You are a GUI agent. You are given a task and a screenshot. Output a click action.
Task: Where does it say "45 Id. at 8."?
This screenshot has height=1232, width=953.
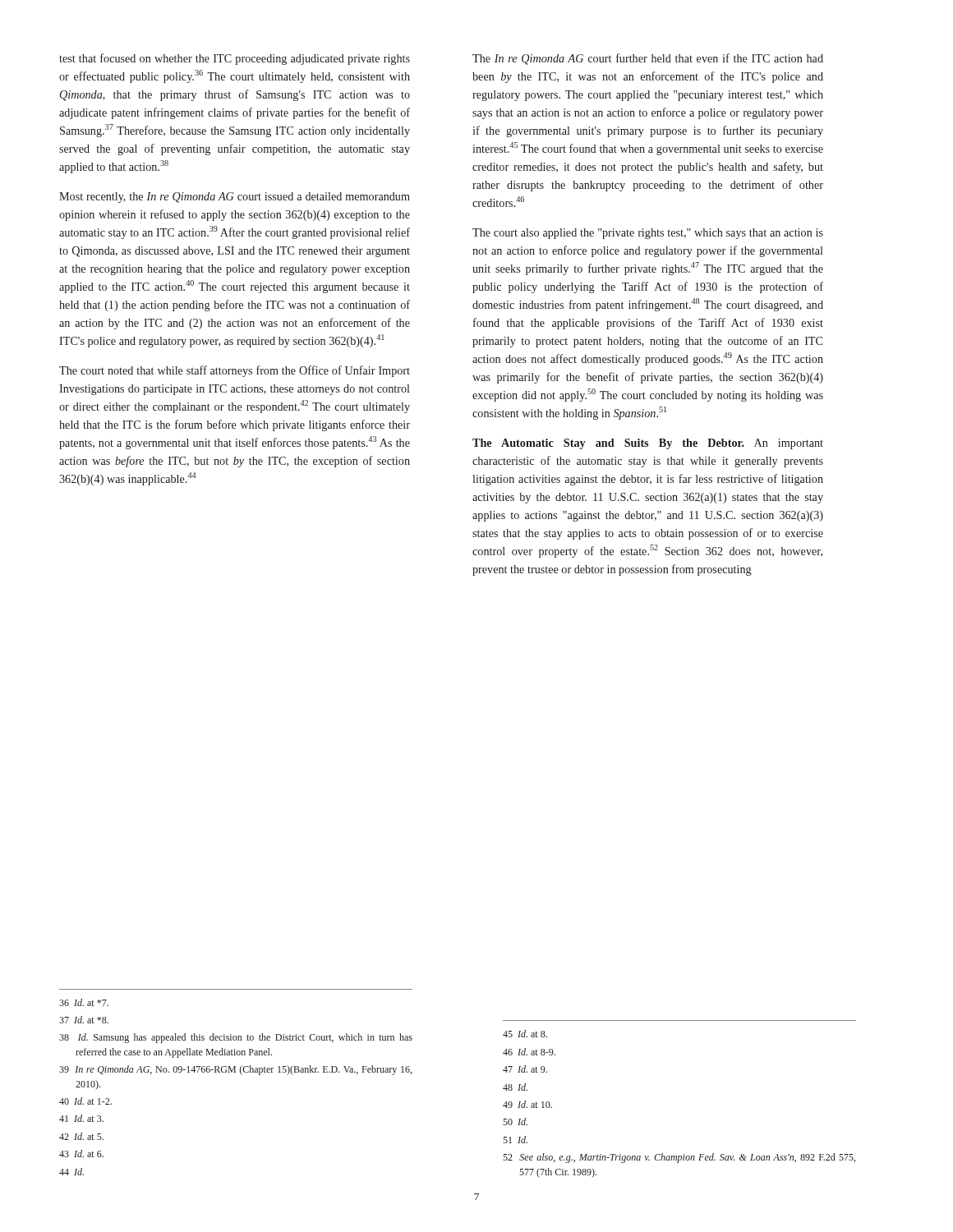525,1034
